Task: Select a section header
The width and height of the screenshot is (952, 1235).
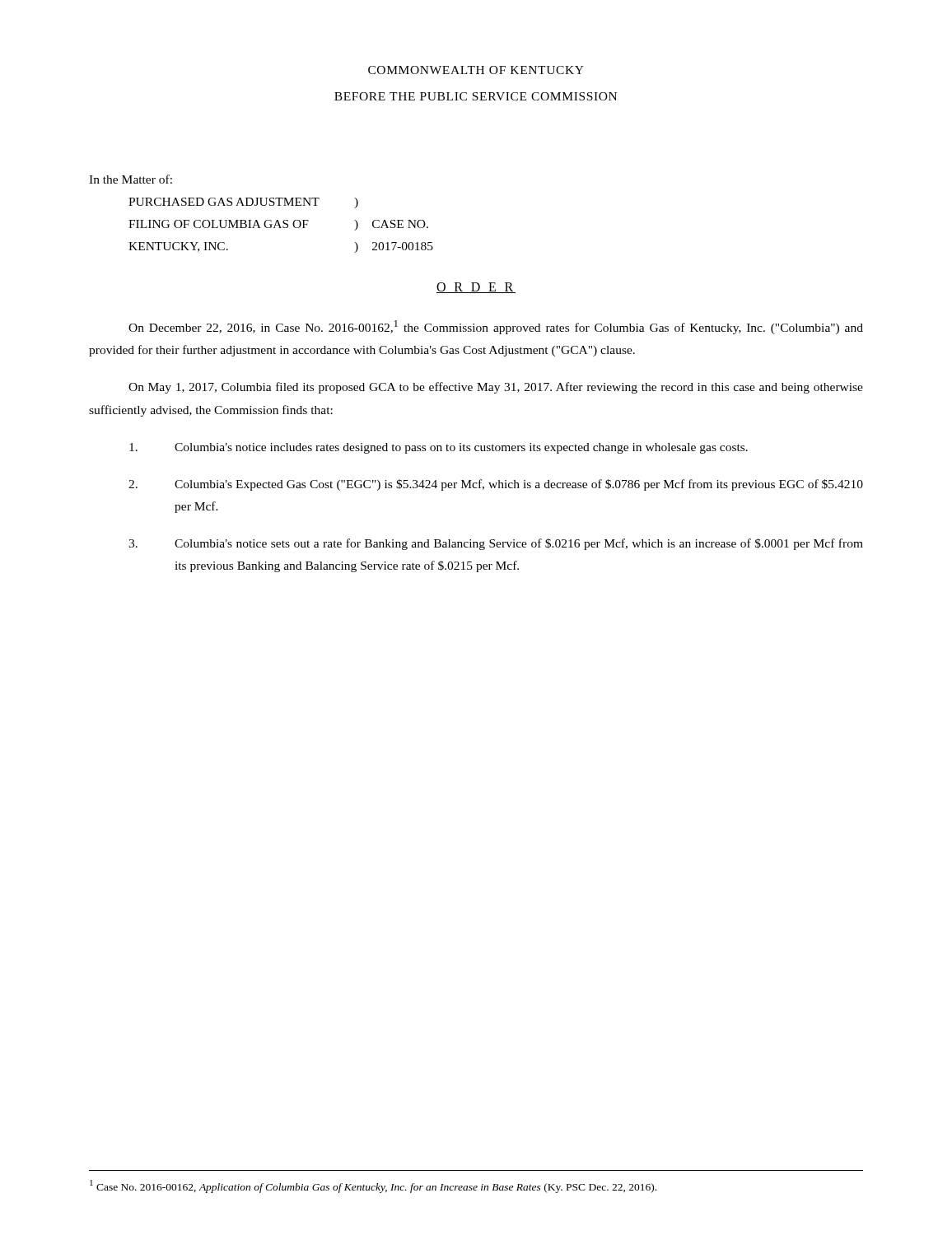Action: [x=476, y=287]
